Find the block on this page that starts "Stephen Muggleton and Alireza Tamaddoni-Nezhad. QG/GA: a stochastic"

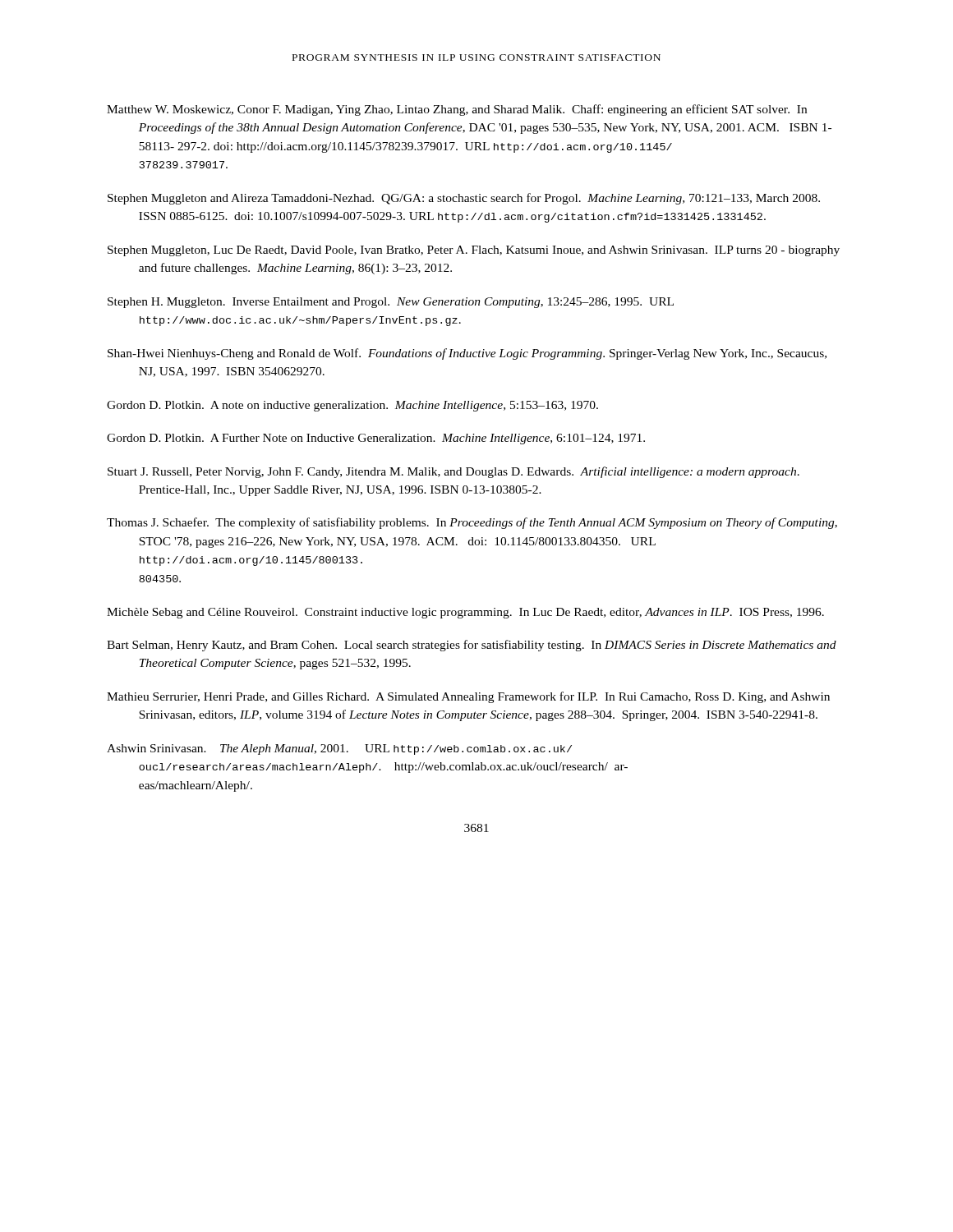(476, 207)
